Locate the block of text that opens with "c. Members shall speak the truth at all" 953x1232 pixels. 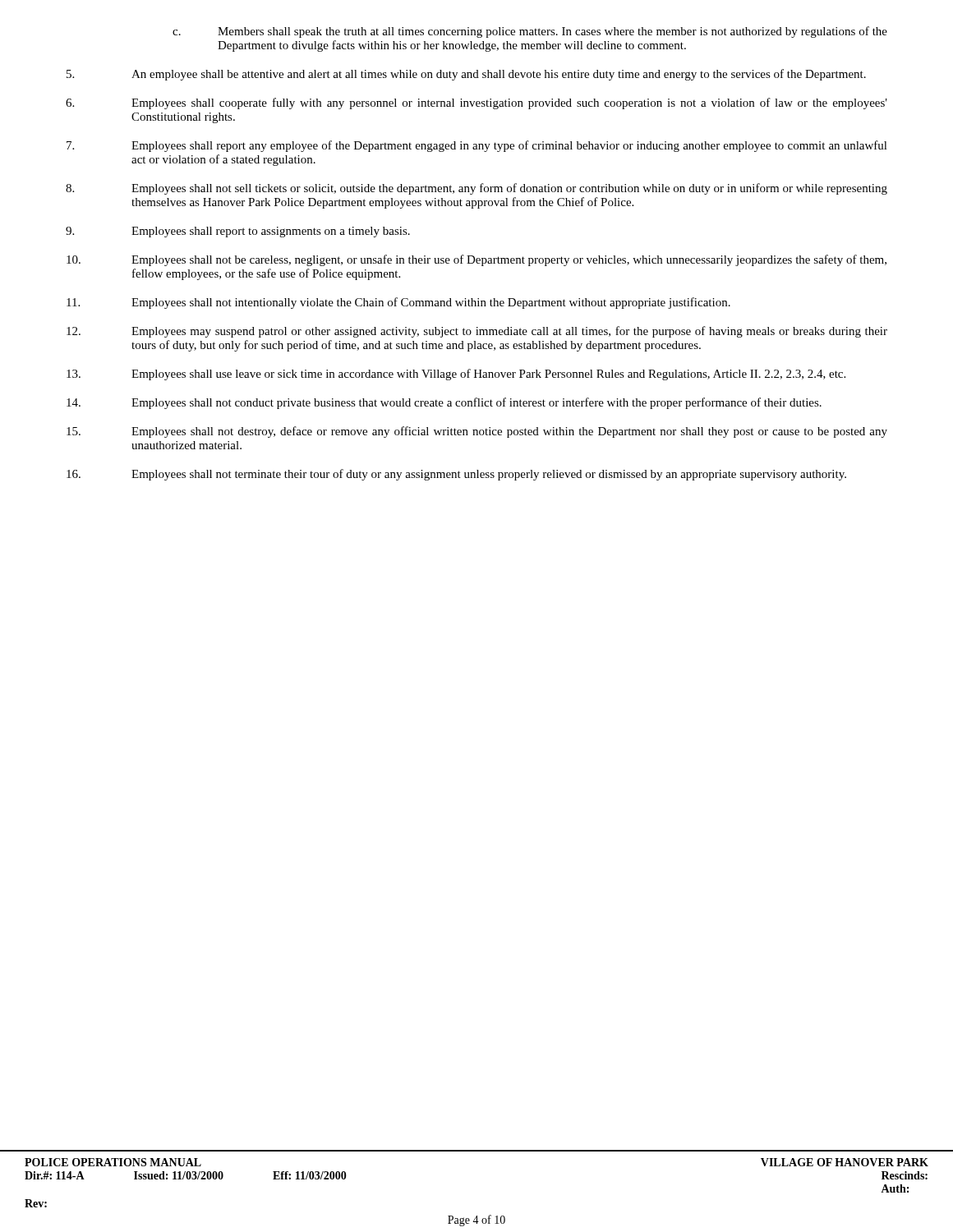pos(530,39)
